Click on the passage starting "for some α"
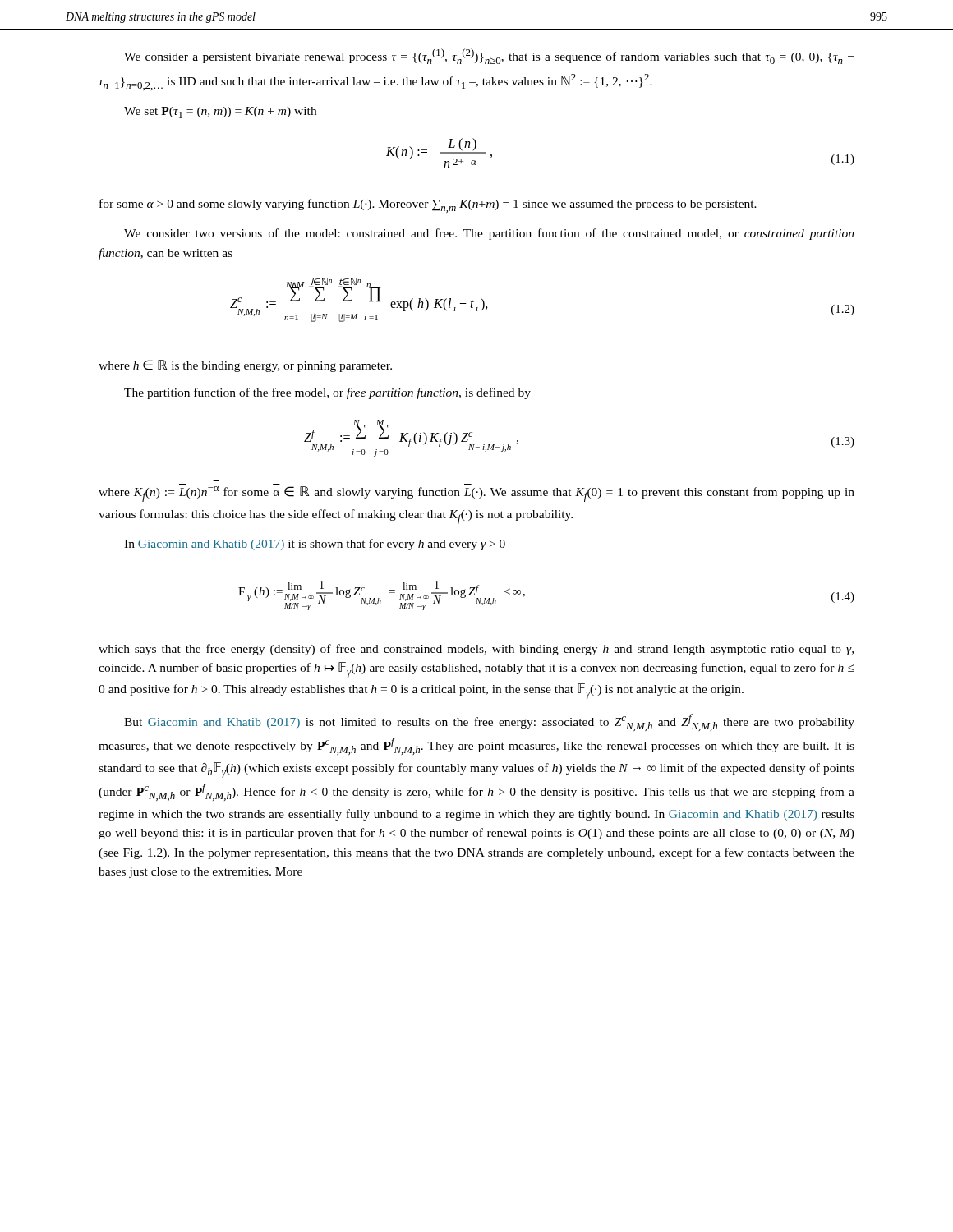 [x=476, y=228]
